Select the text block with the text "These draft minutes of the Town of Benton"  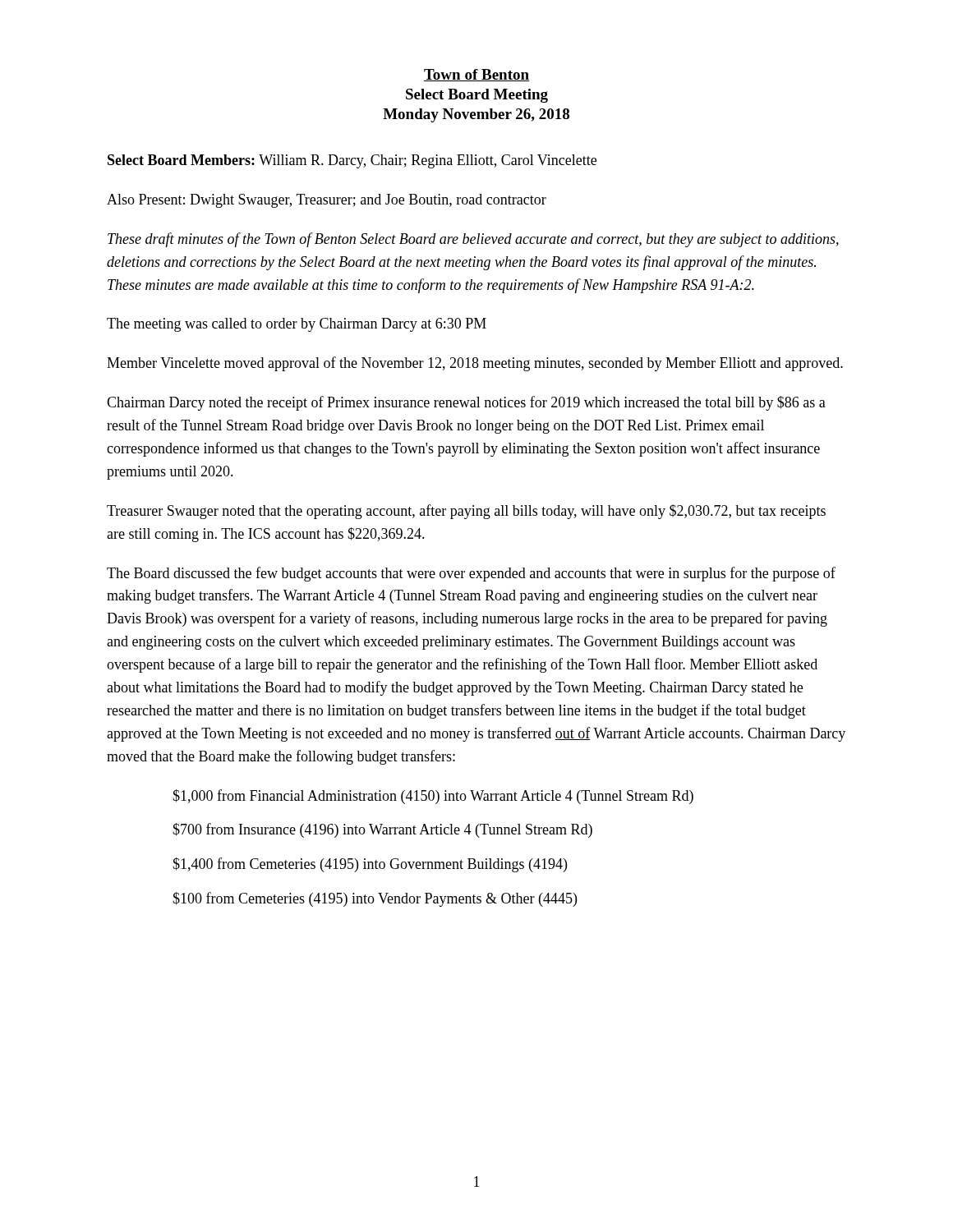[x=473, y=262]
